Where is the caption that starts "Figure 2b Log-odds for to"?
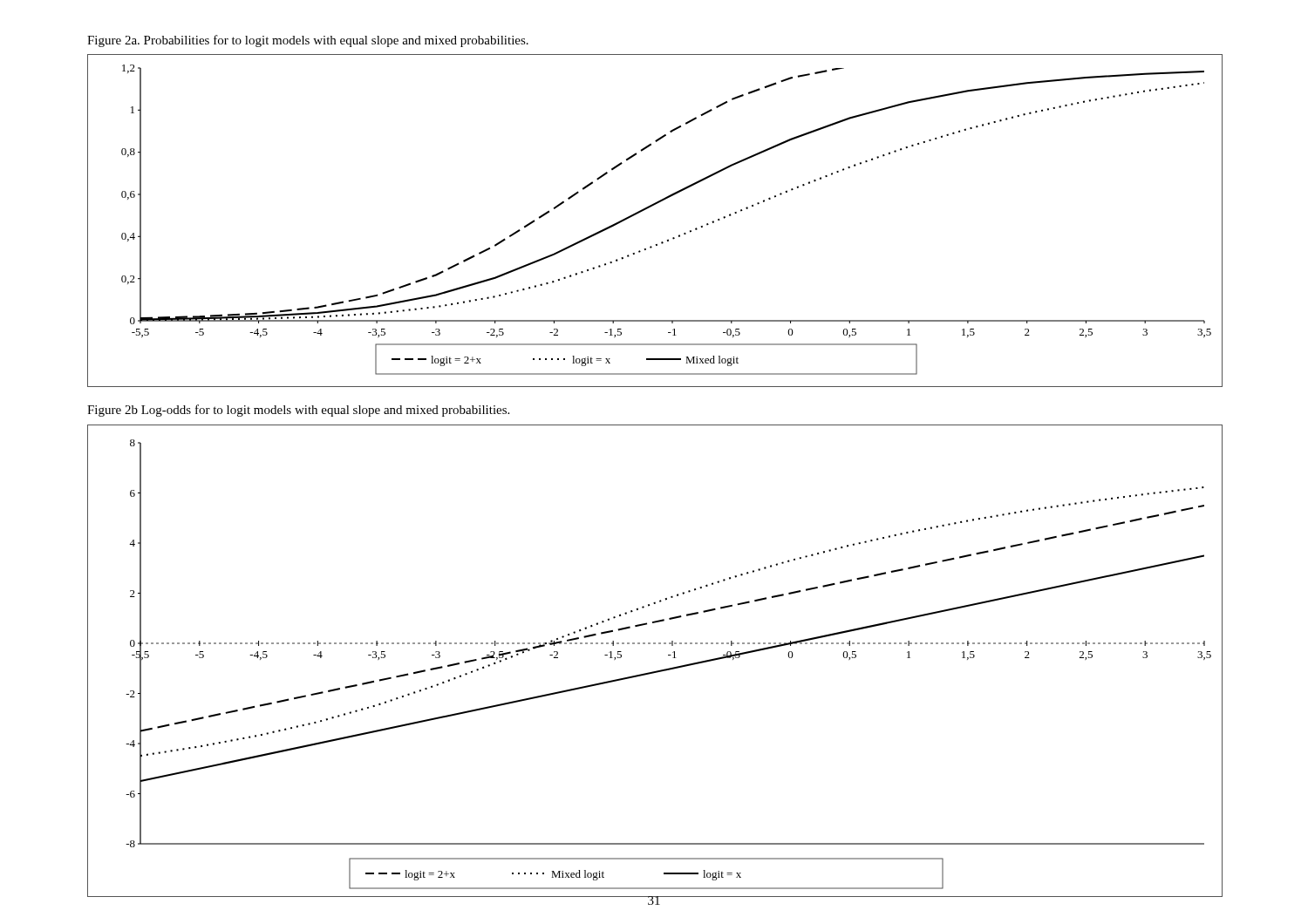The image size is (1308, 924). pyautogui.click(x=299, y=410)
